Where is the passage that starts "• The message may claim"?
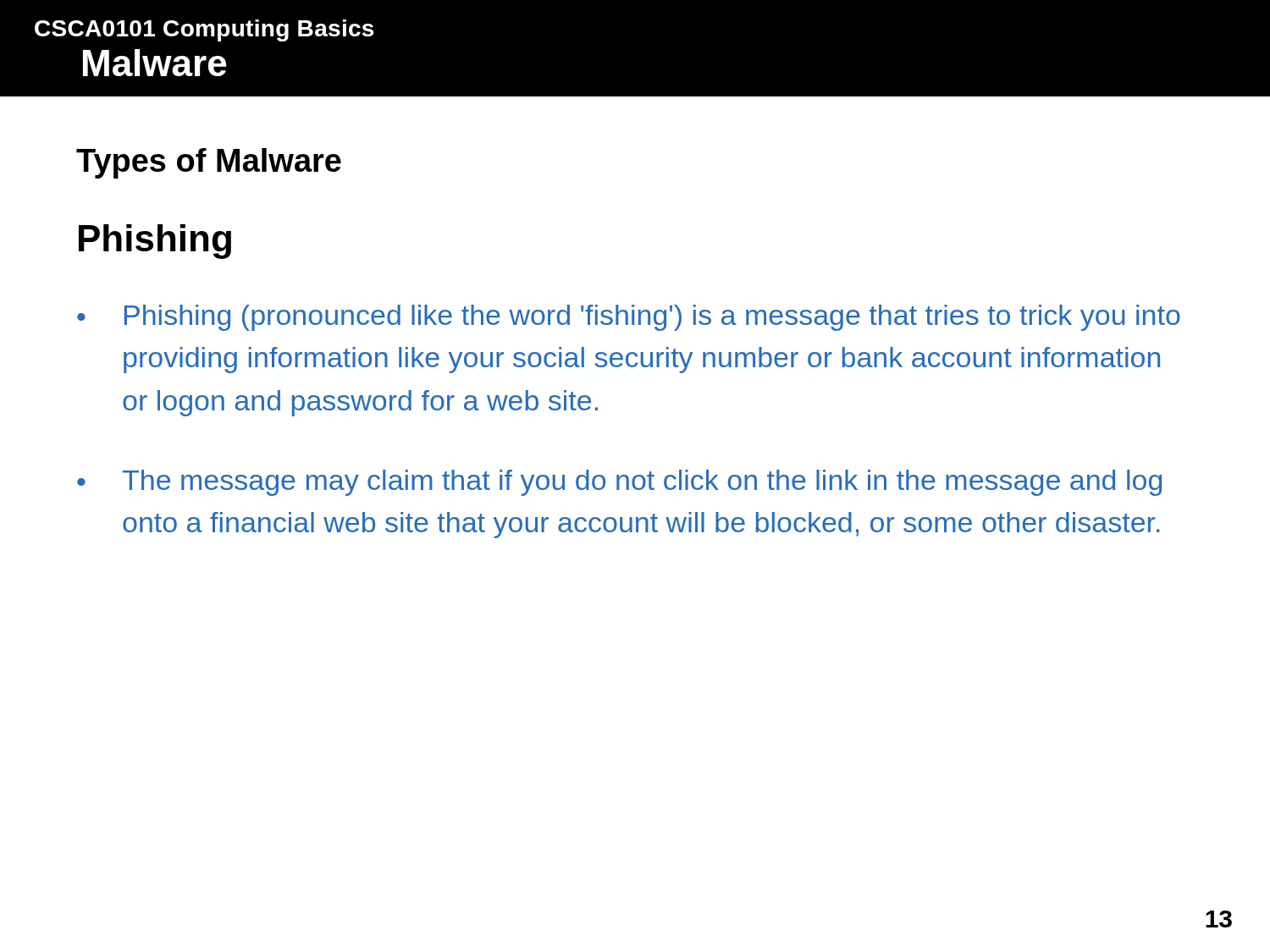 pos(635,501)
